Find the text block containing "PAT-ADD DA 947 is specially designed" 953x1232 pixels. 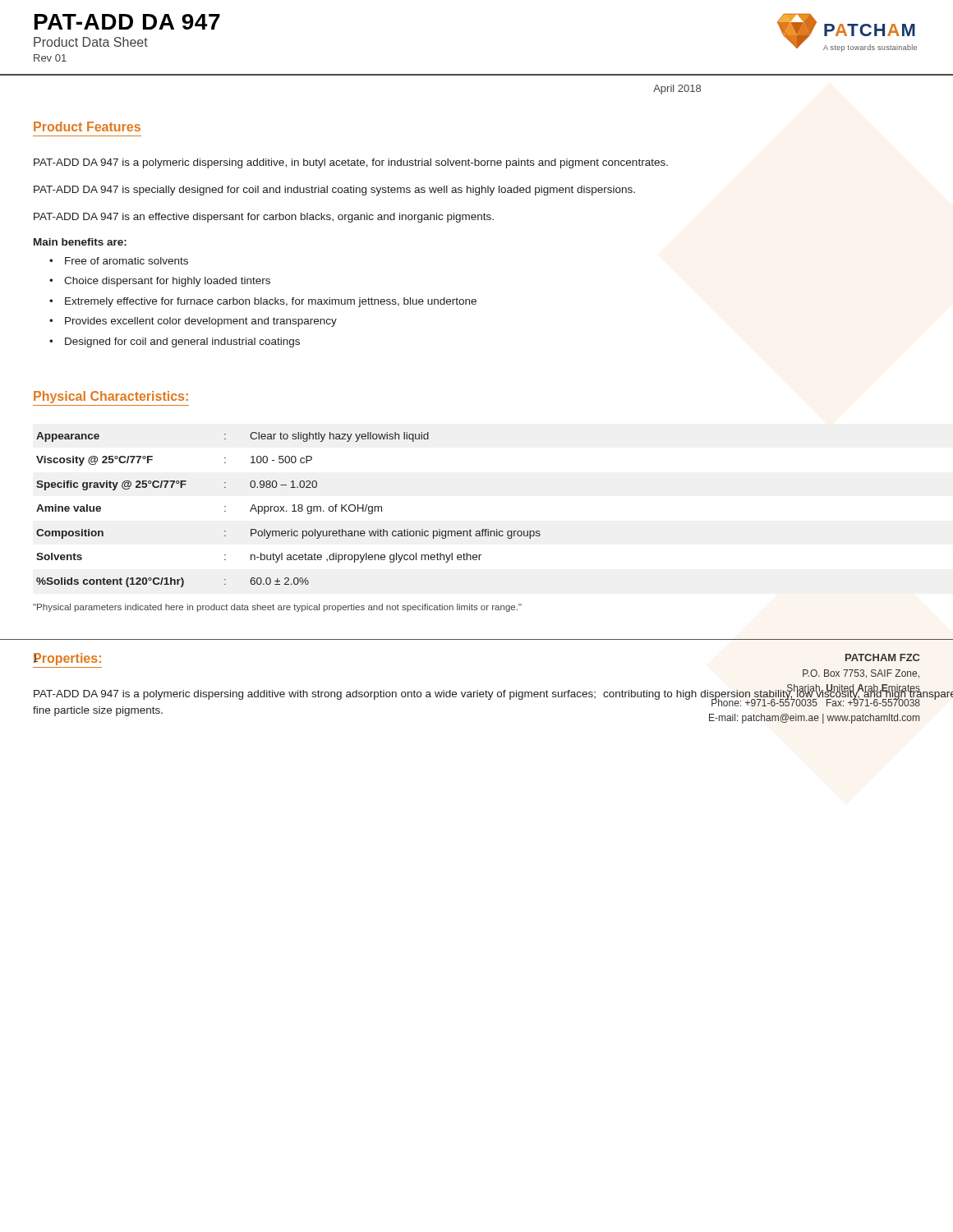click(334, 189)
